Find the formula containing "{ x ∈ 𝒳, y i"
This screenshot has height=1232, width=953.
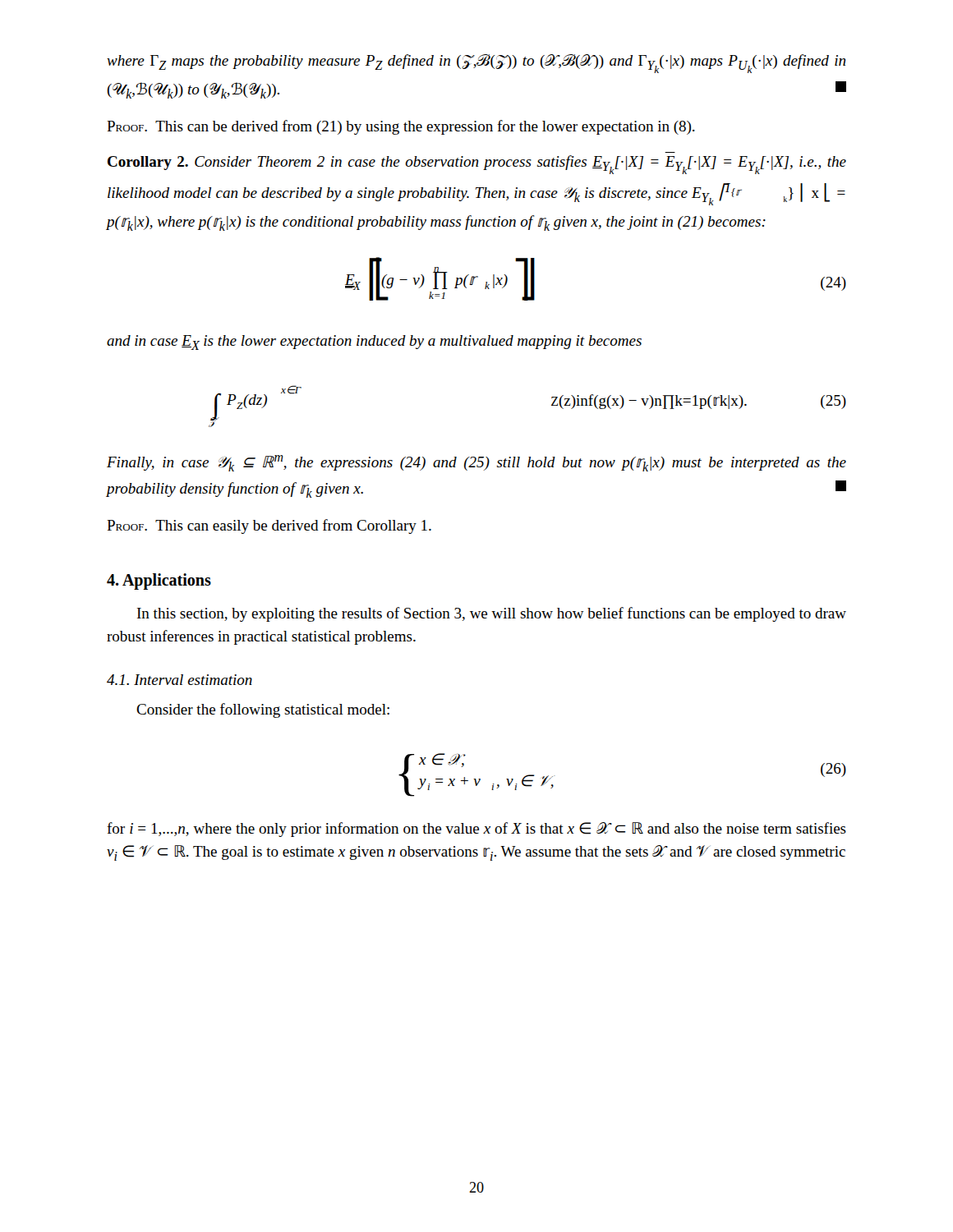coord(476,769)
